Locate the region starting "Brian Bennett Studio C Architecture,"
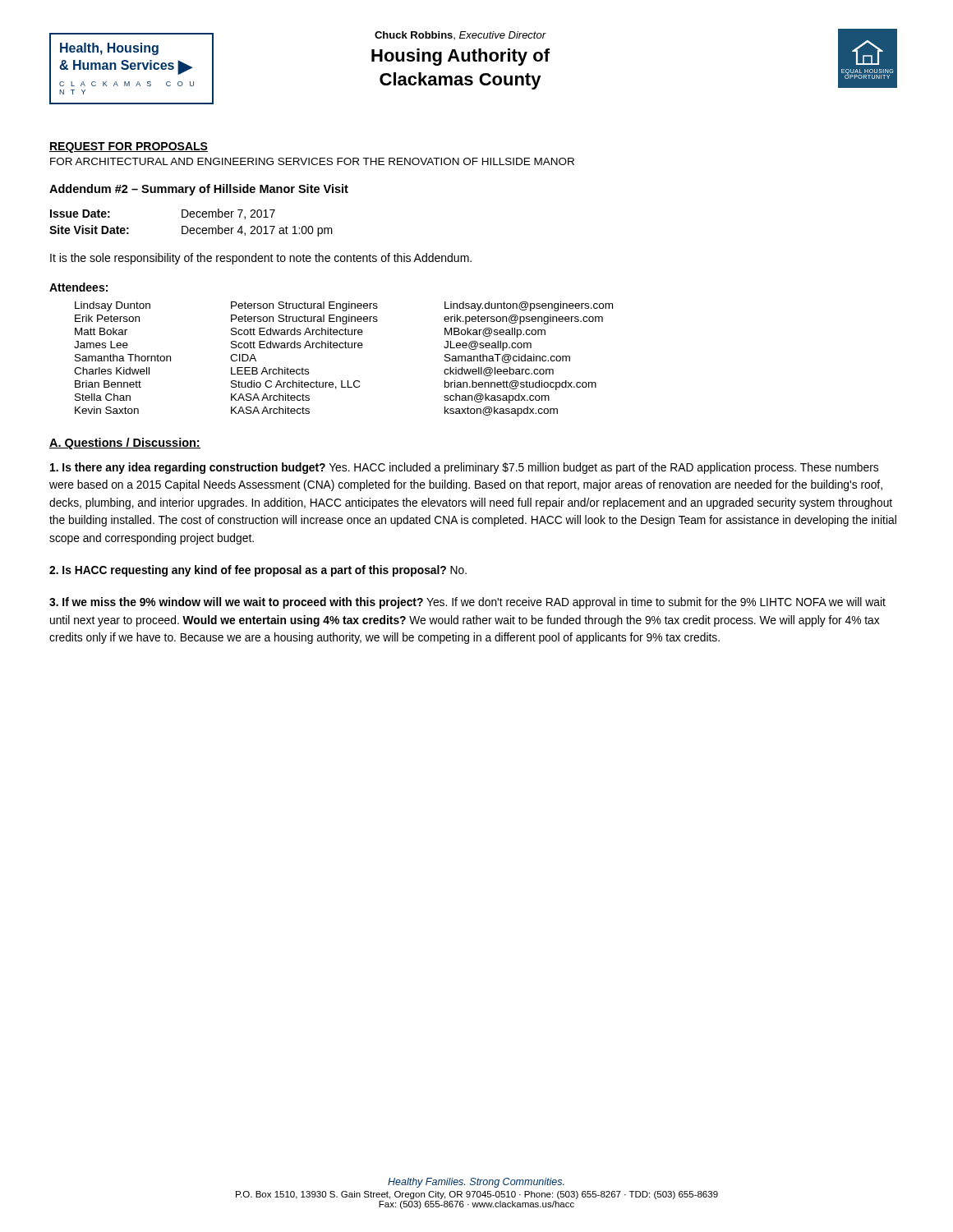The width and height of the screenshot is (953, 1232). 335,384
